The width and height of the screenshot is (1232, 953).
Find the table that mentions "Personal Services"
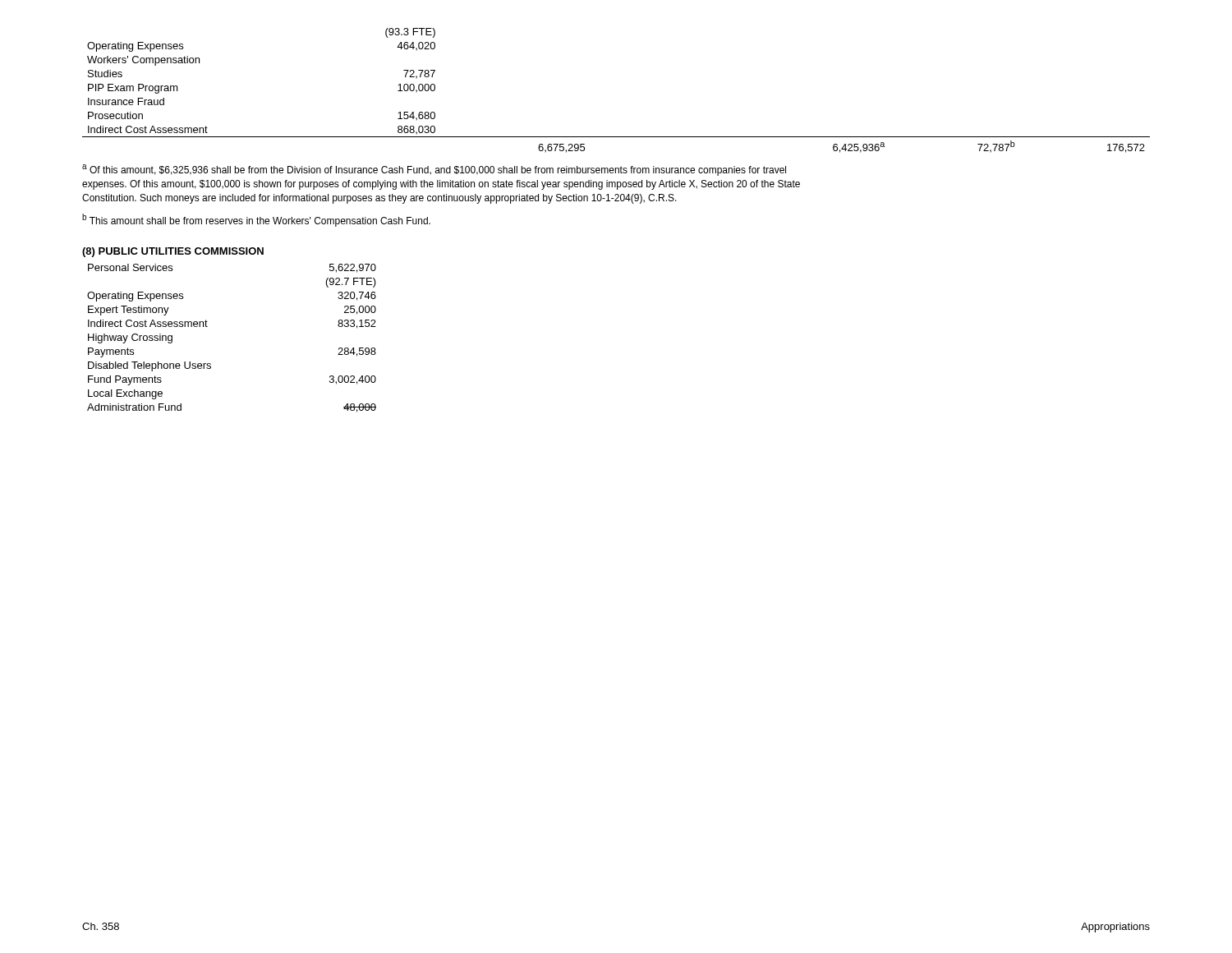tap(616, 337)
